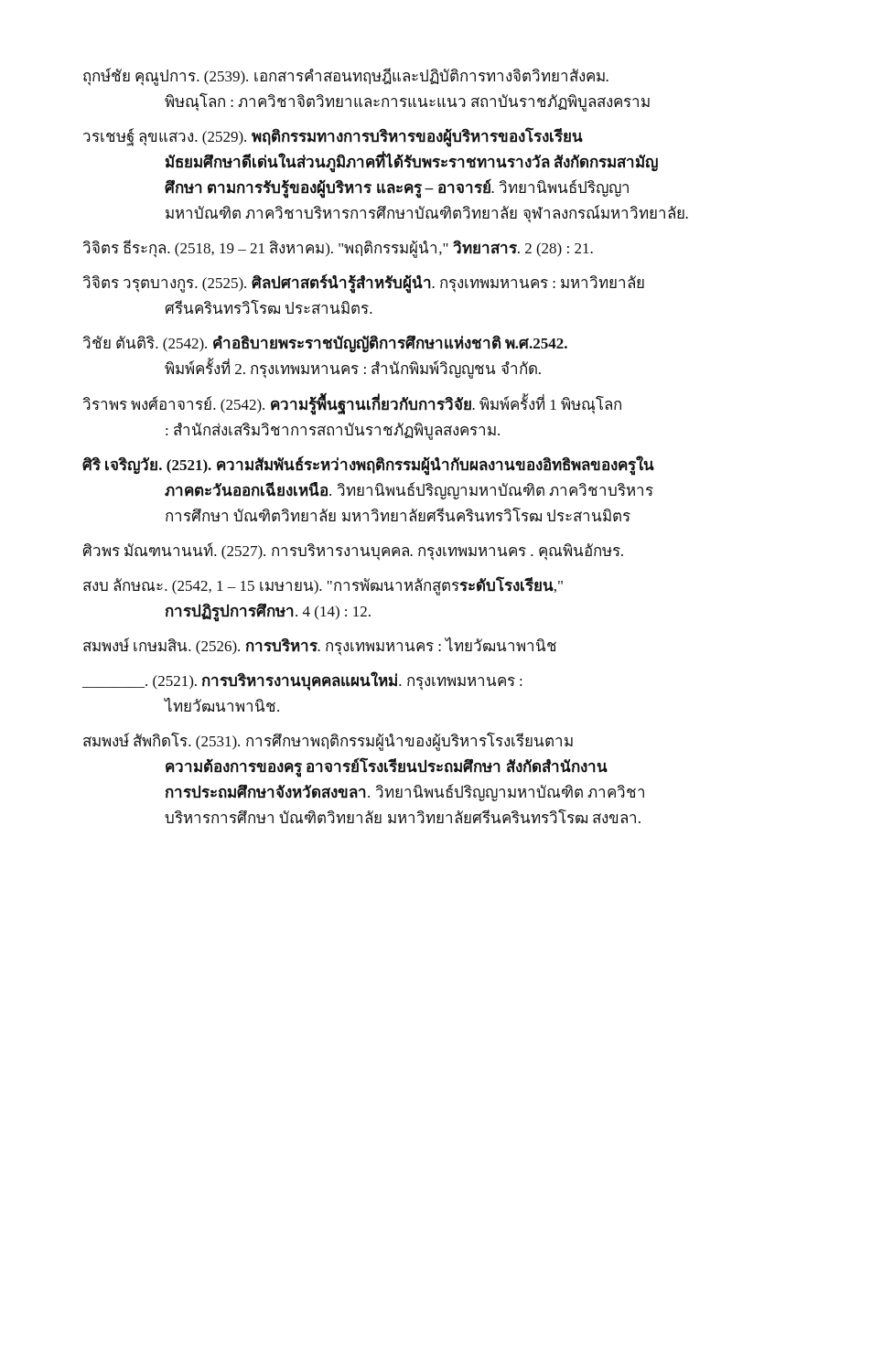Locate the block of text that opens with "สงบ ลักษณะ. (2542,"

pos(323,598)
